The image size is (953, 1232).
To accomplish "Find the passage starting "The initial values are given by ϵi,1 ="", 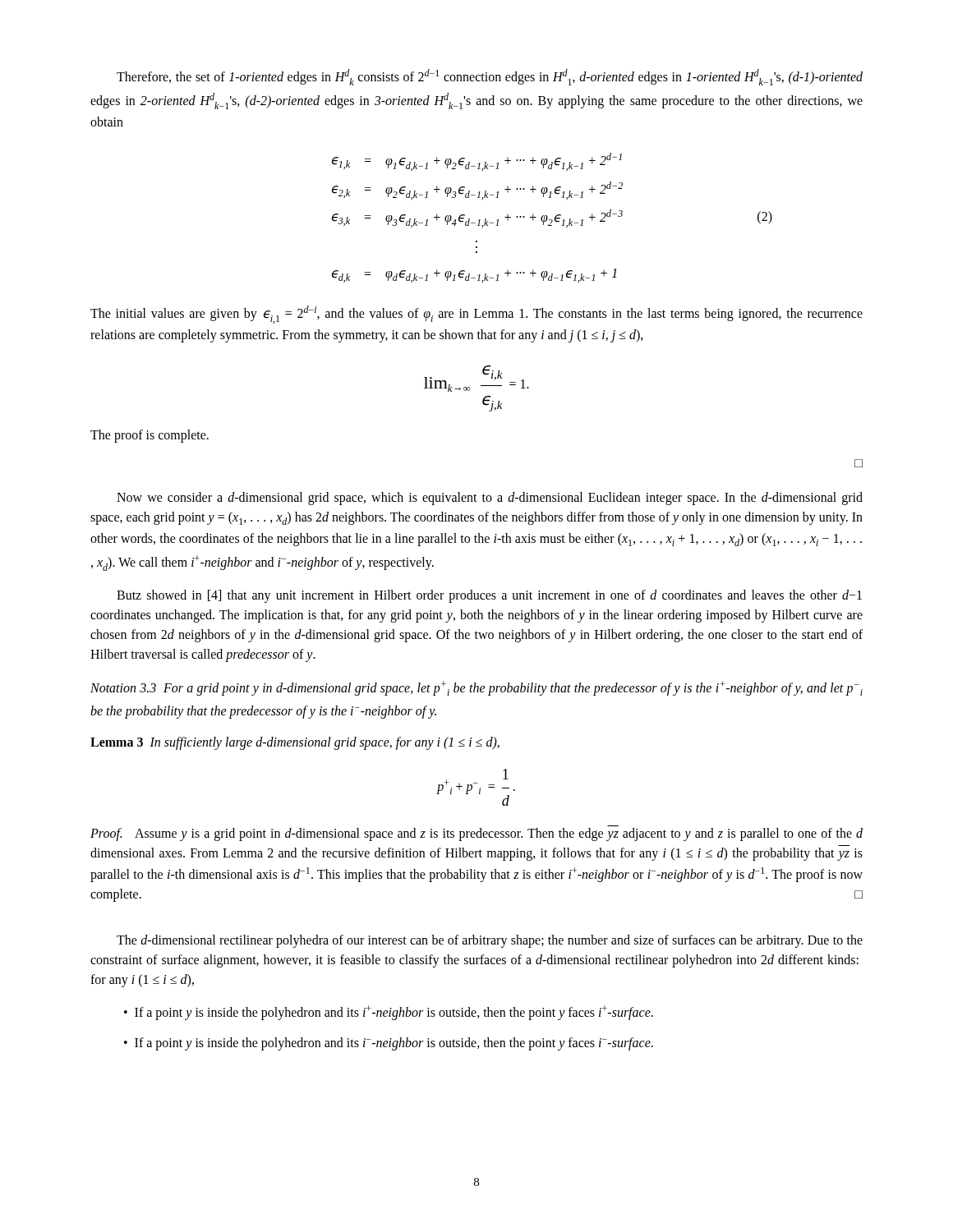I will pyautogui.click(x=476, y=323).
